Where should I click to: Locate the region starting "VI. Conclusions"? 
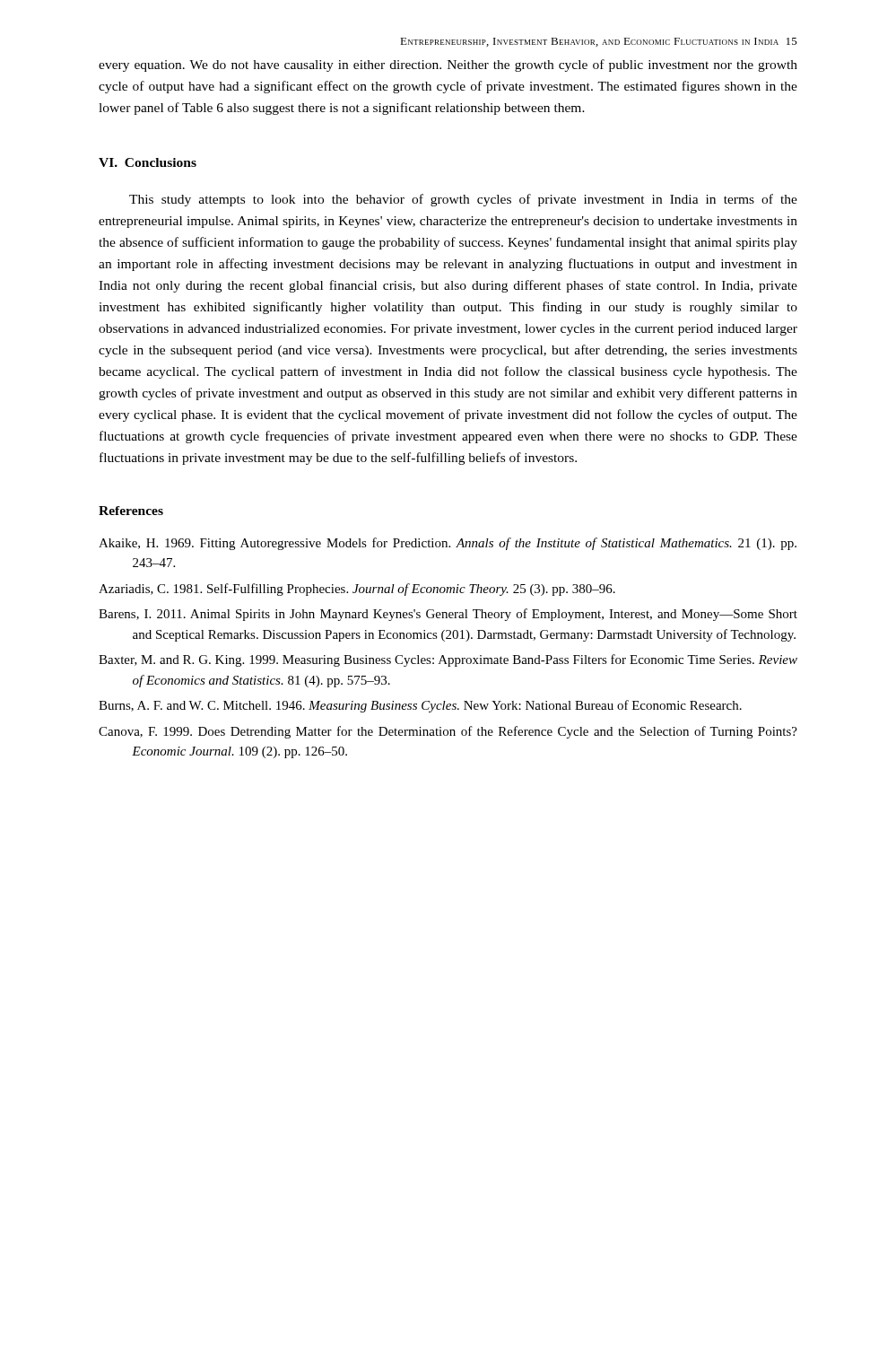[x=148, y=162]
